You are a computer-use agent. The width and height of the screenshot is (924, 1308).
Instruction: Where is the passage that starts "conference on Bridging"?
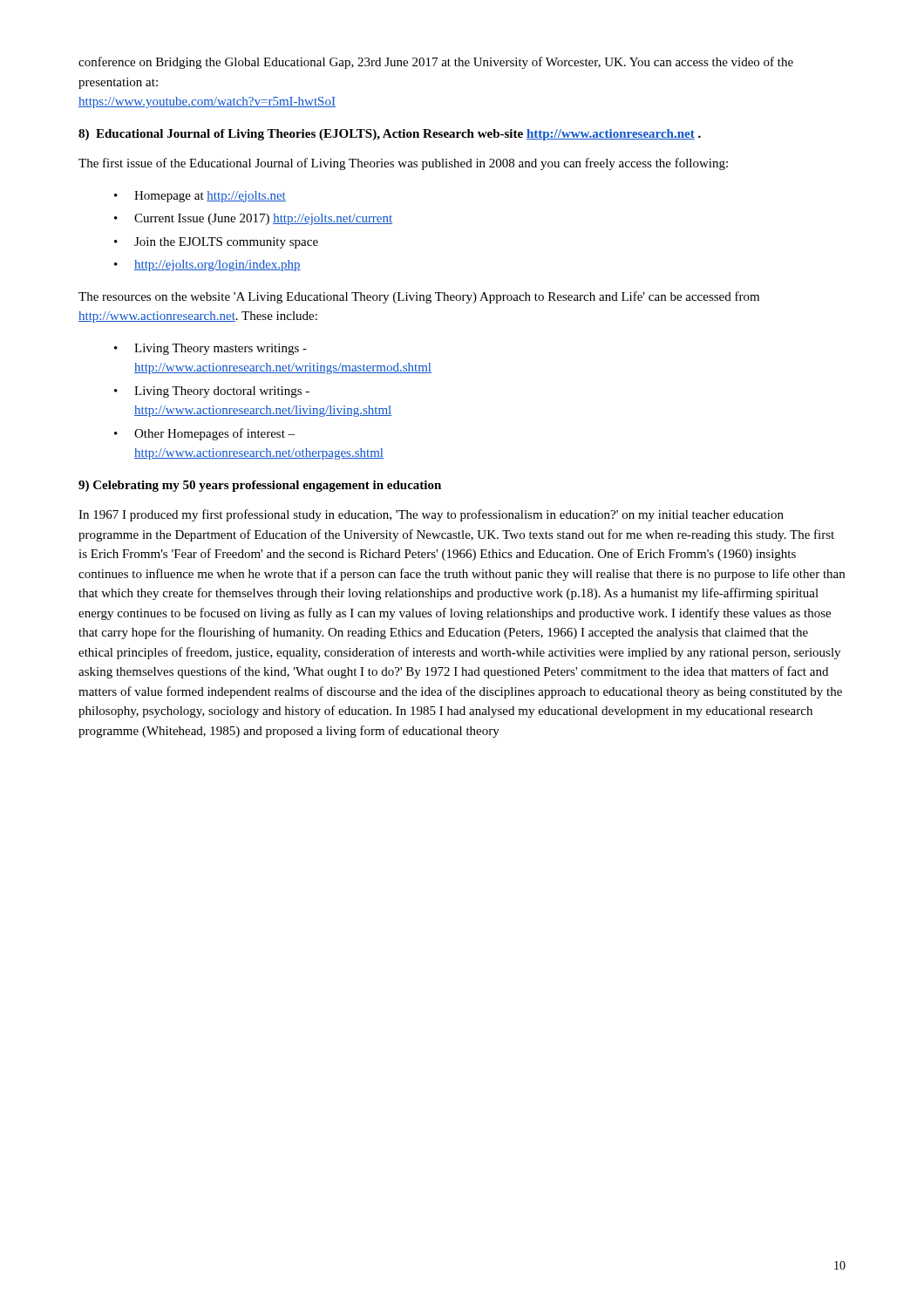436,63
